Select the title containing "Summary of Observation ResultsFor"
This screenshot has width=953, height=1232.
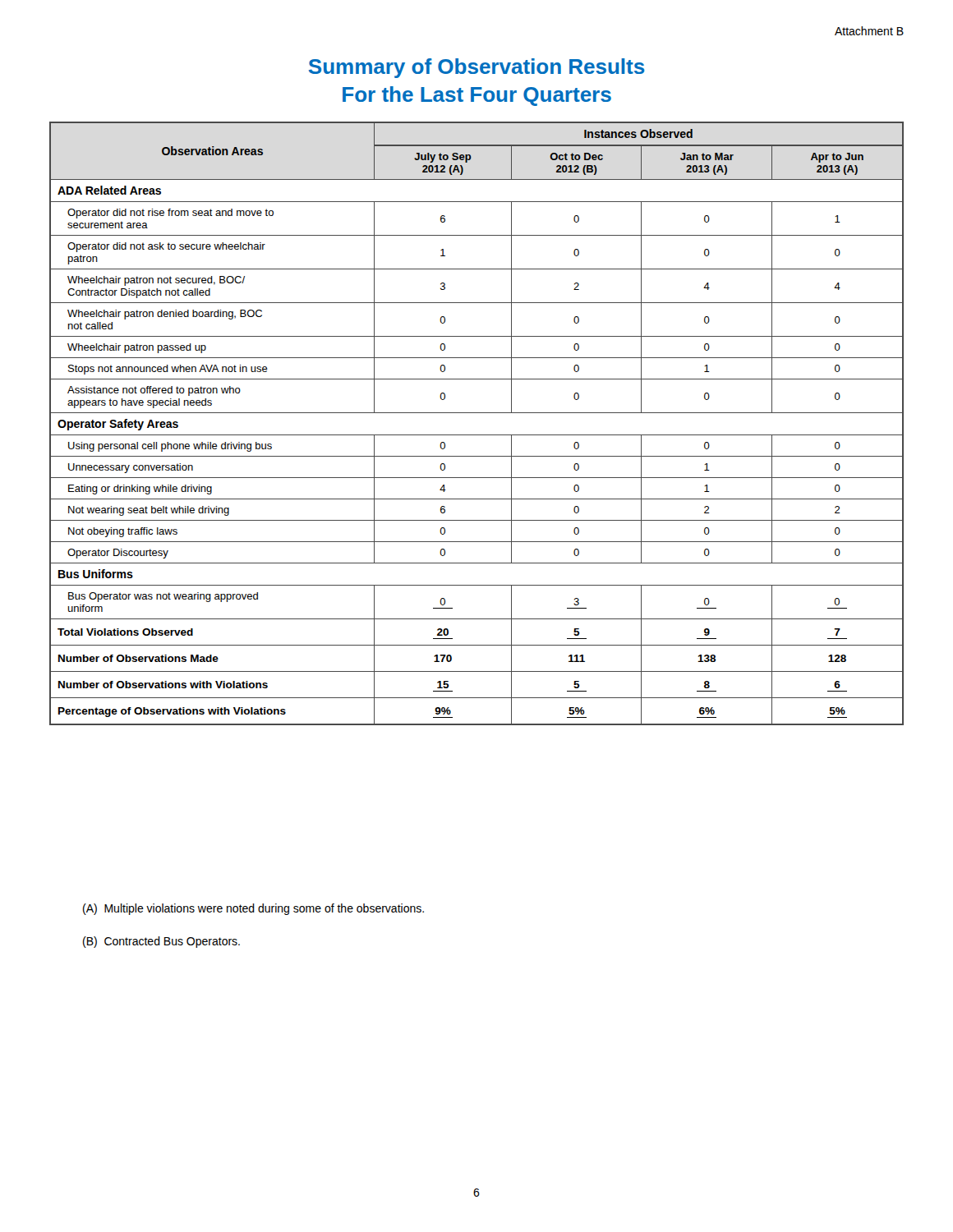476,81
